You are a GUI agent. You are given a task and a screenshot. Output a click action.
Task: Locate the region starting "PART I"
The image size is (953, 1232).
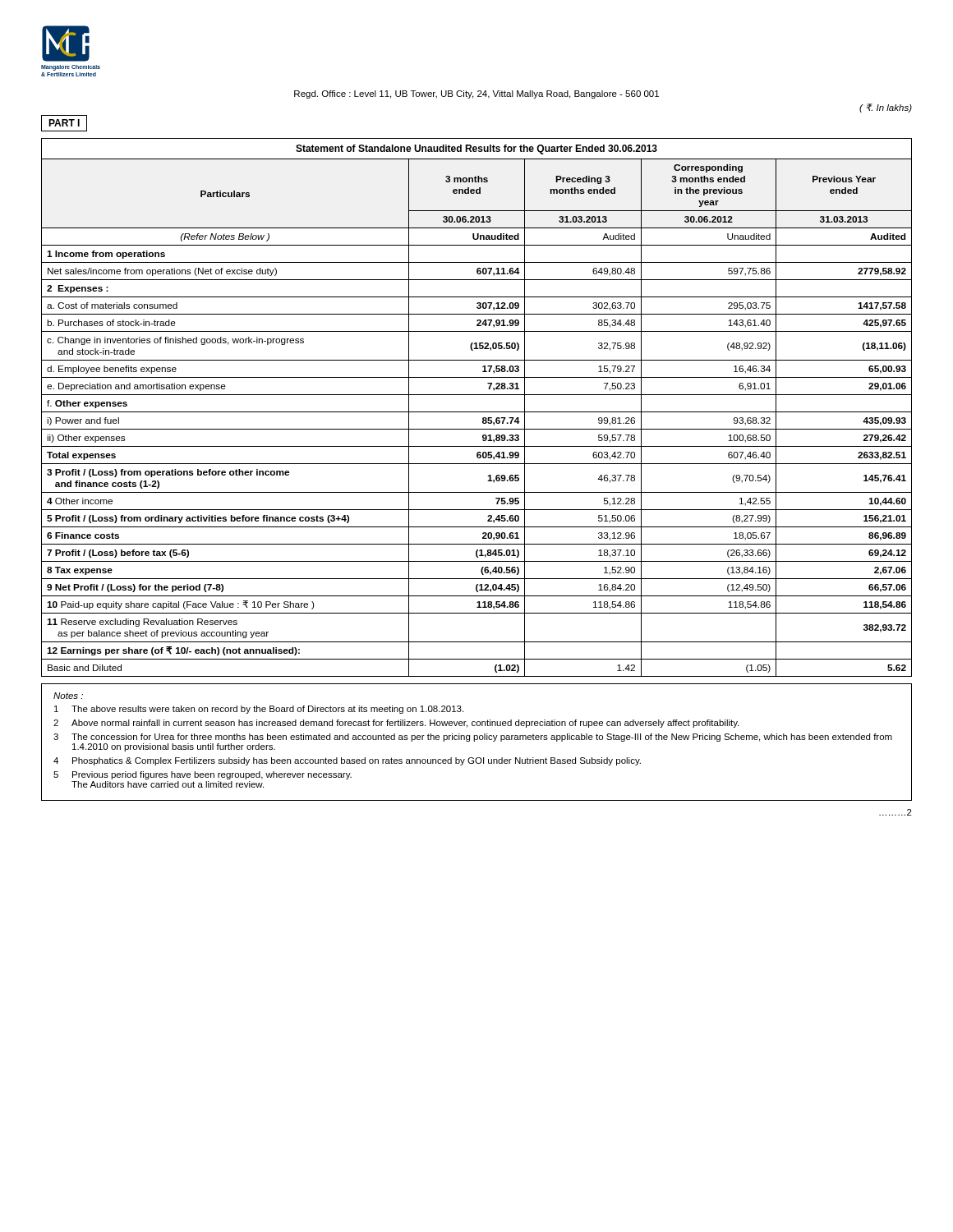(x=64, y=123)
